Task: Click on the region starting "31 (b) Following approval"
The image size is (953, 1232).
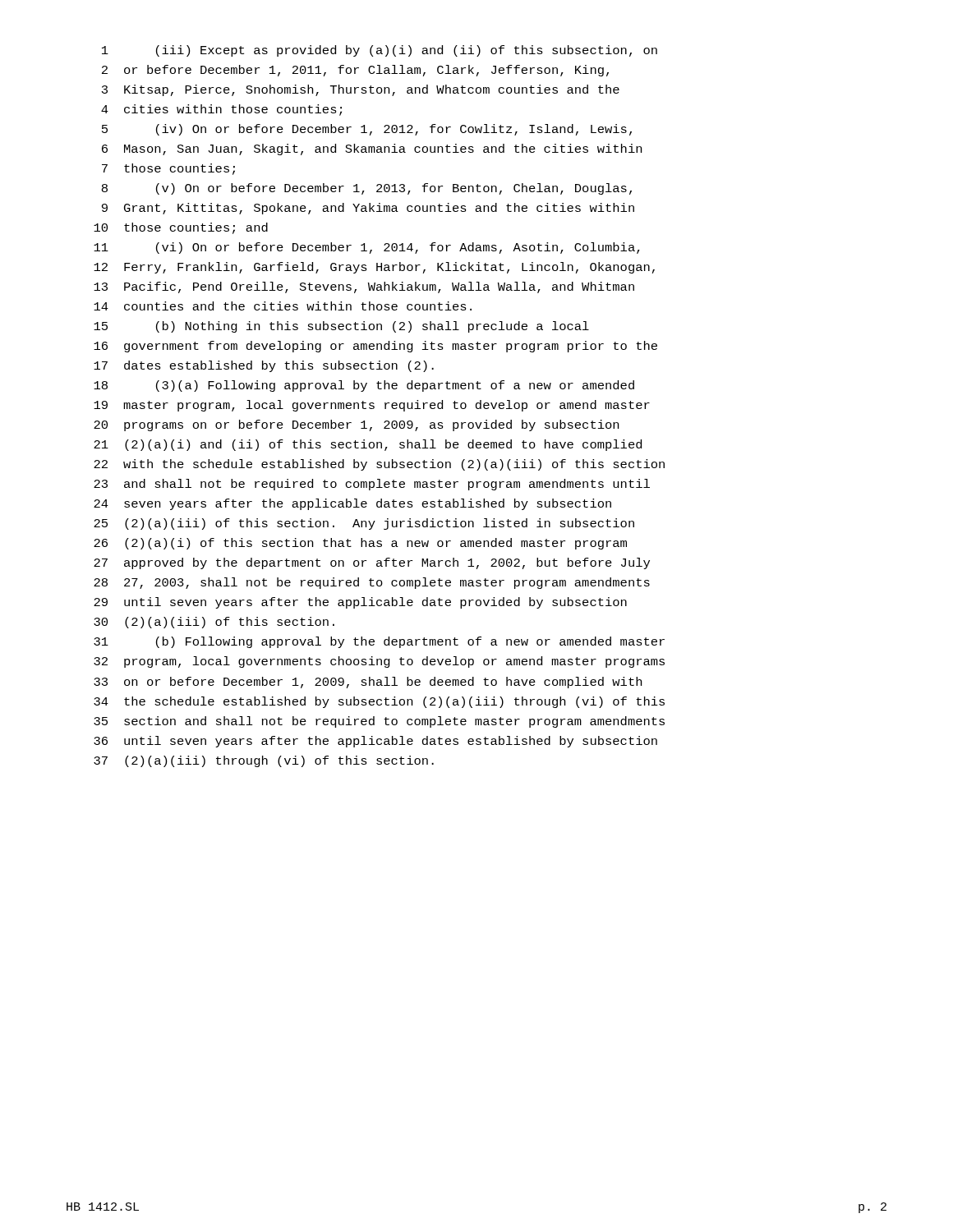Action: click(476, 643)
